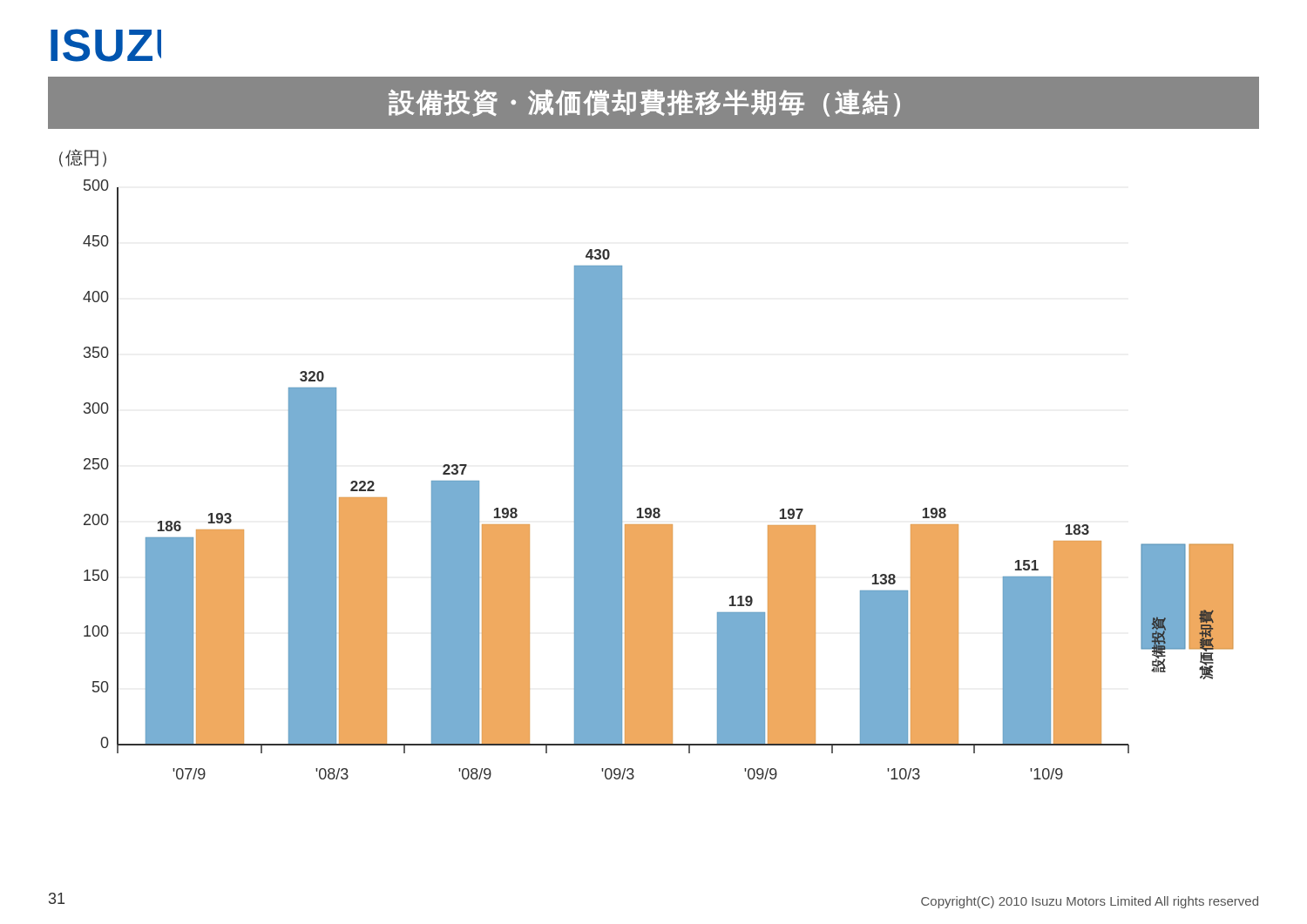The height and width of the screenshot is (924, 1307).
Task: Find the grouped bar chart
Action: pyautogui.click(x=654, y=505)
